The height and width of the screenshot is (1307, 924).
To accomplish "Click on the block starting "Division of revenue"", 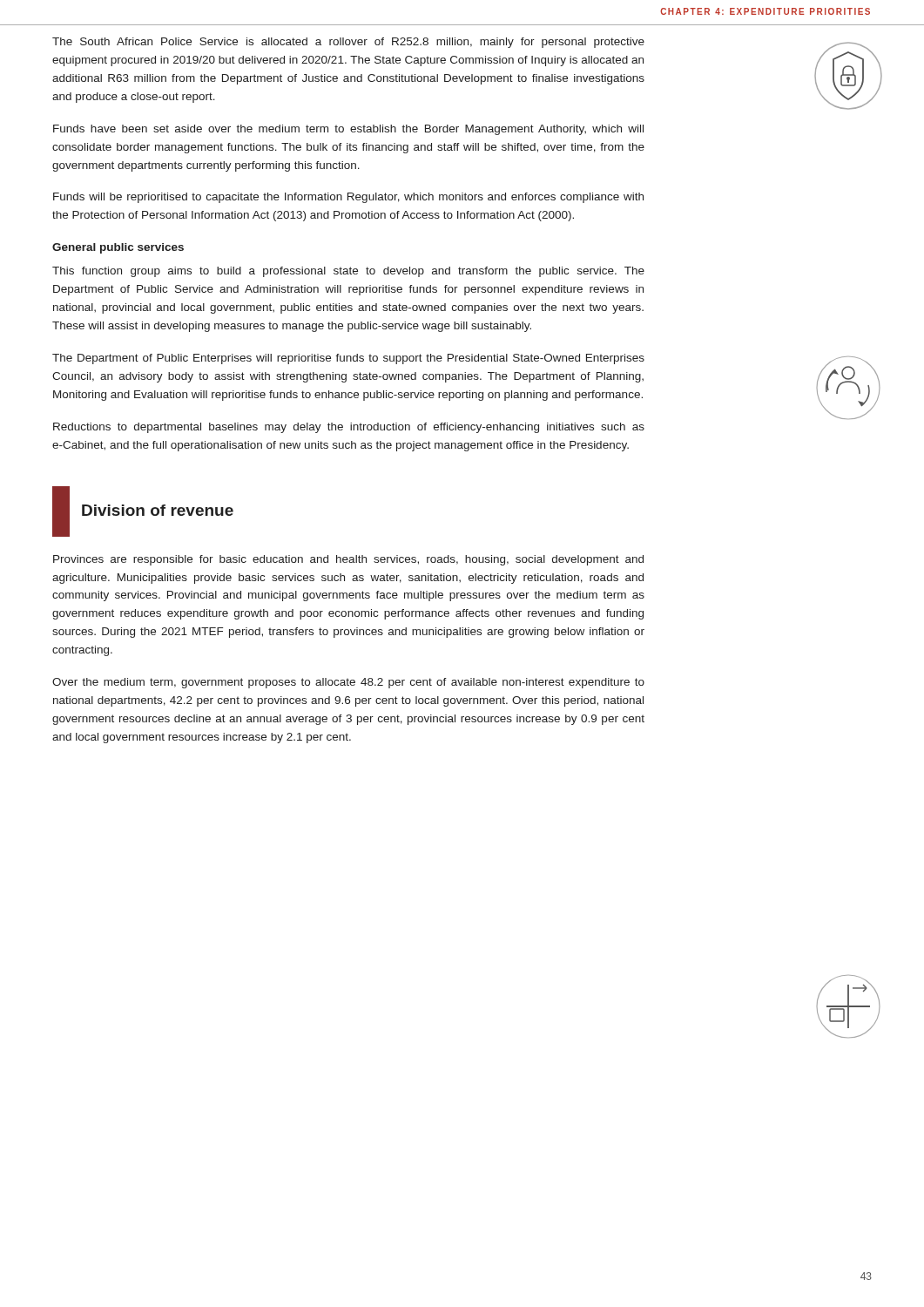I will point(157,510).
